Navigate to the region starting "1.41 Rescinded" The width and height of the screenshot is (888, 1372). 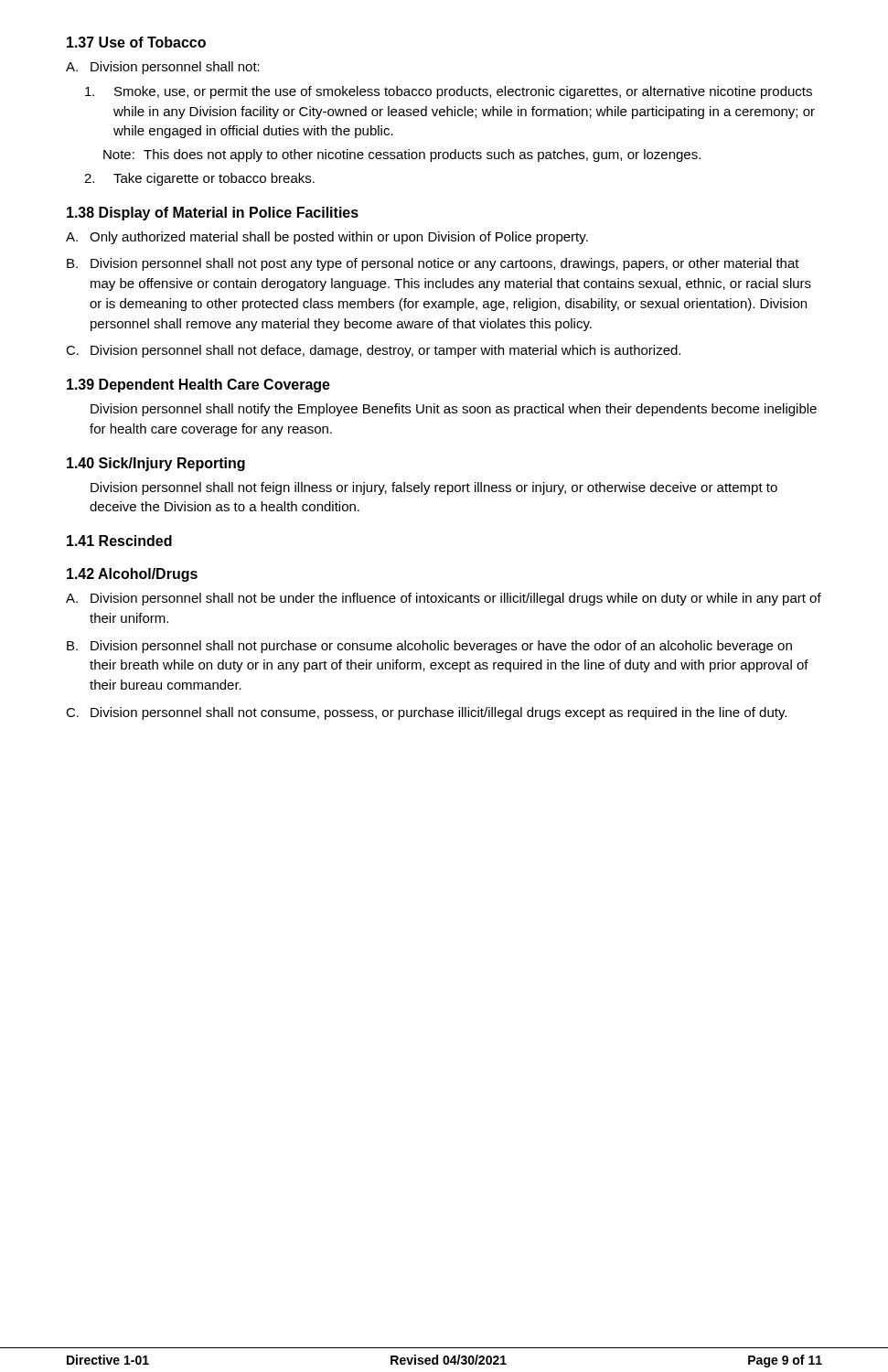pyautogui.click(x=119, y=541)
